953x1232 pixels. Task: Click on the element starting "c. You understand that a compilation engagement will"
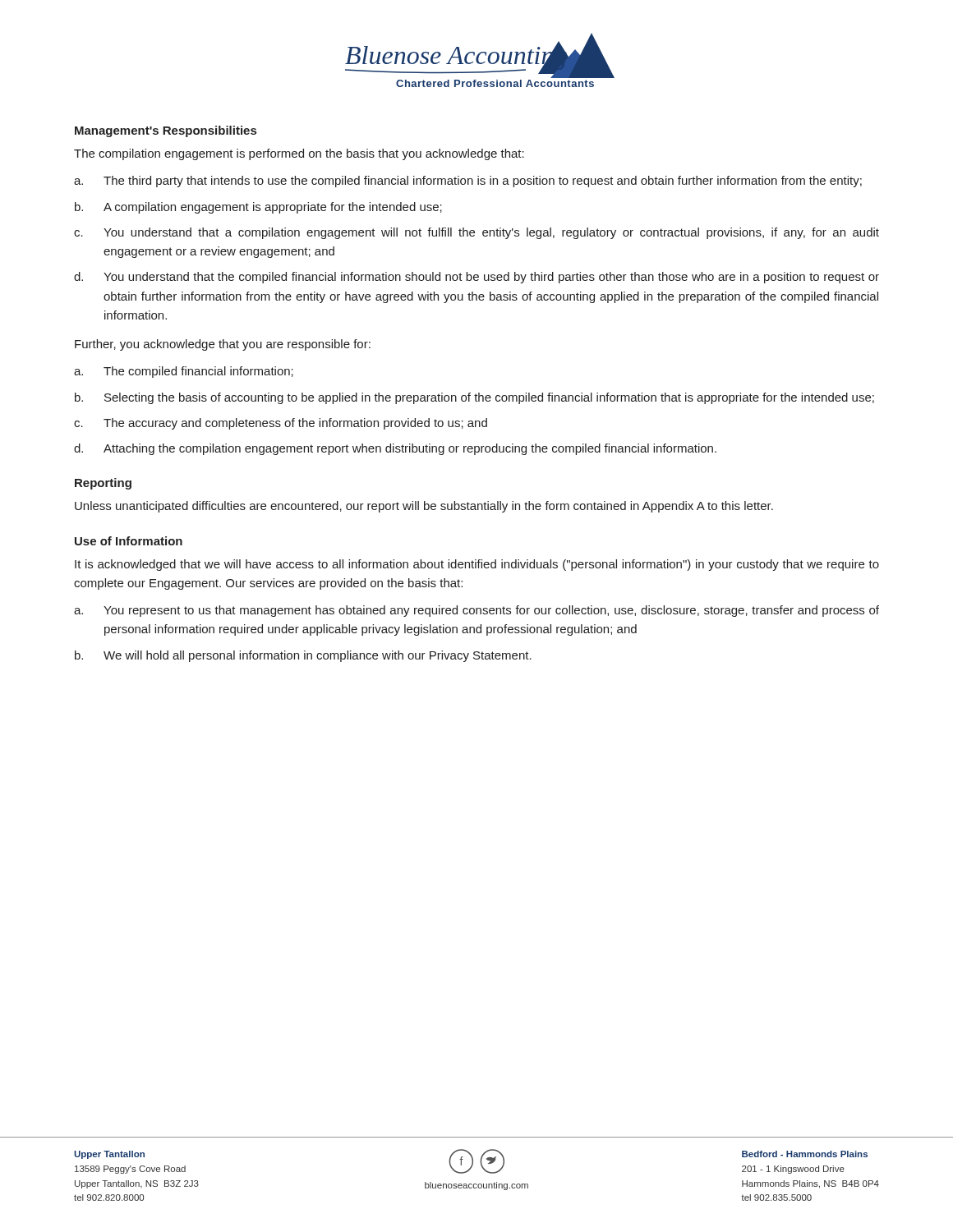tap(476, 241)
